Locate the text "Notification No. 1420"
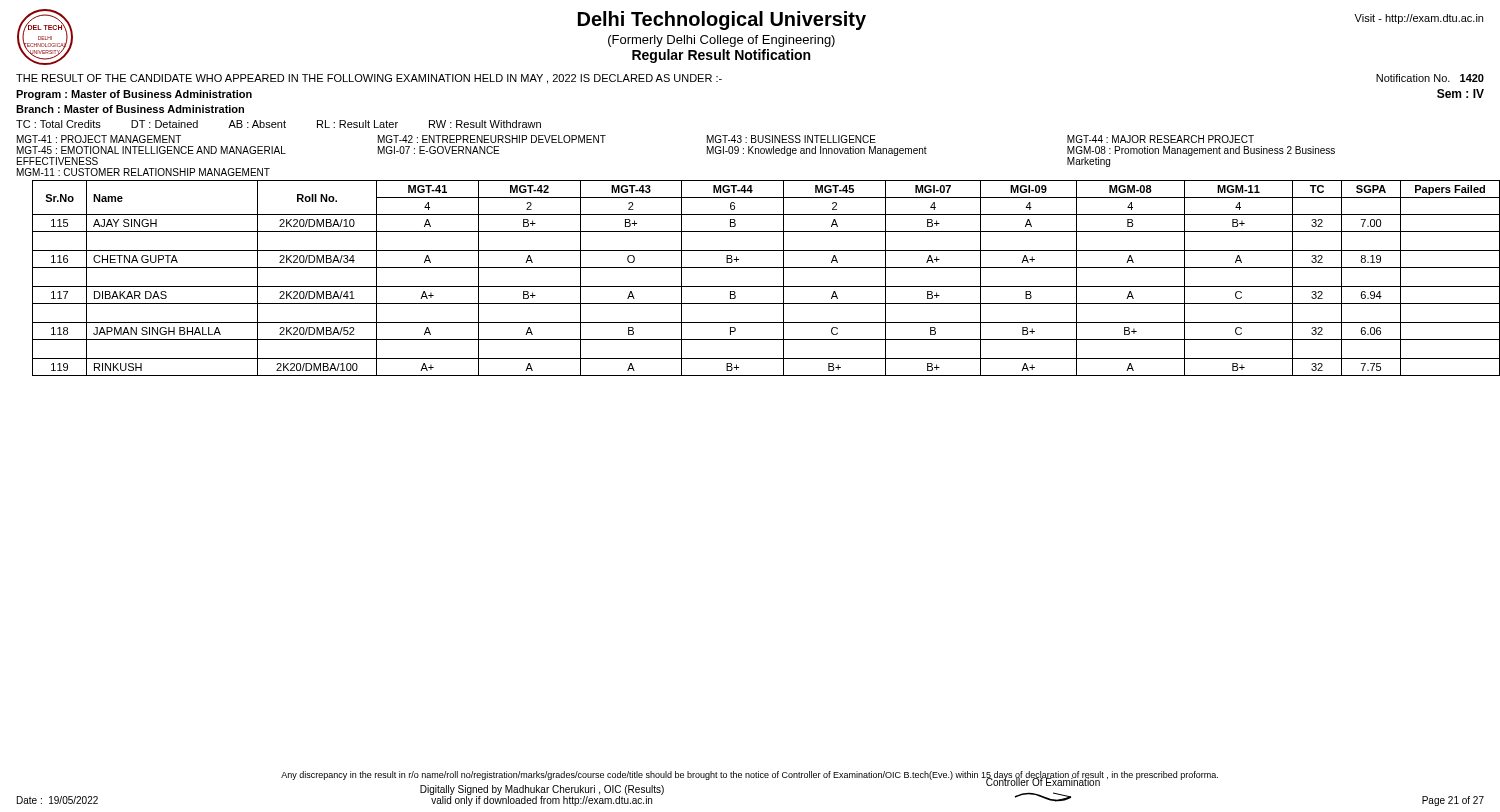 1430,78
